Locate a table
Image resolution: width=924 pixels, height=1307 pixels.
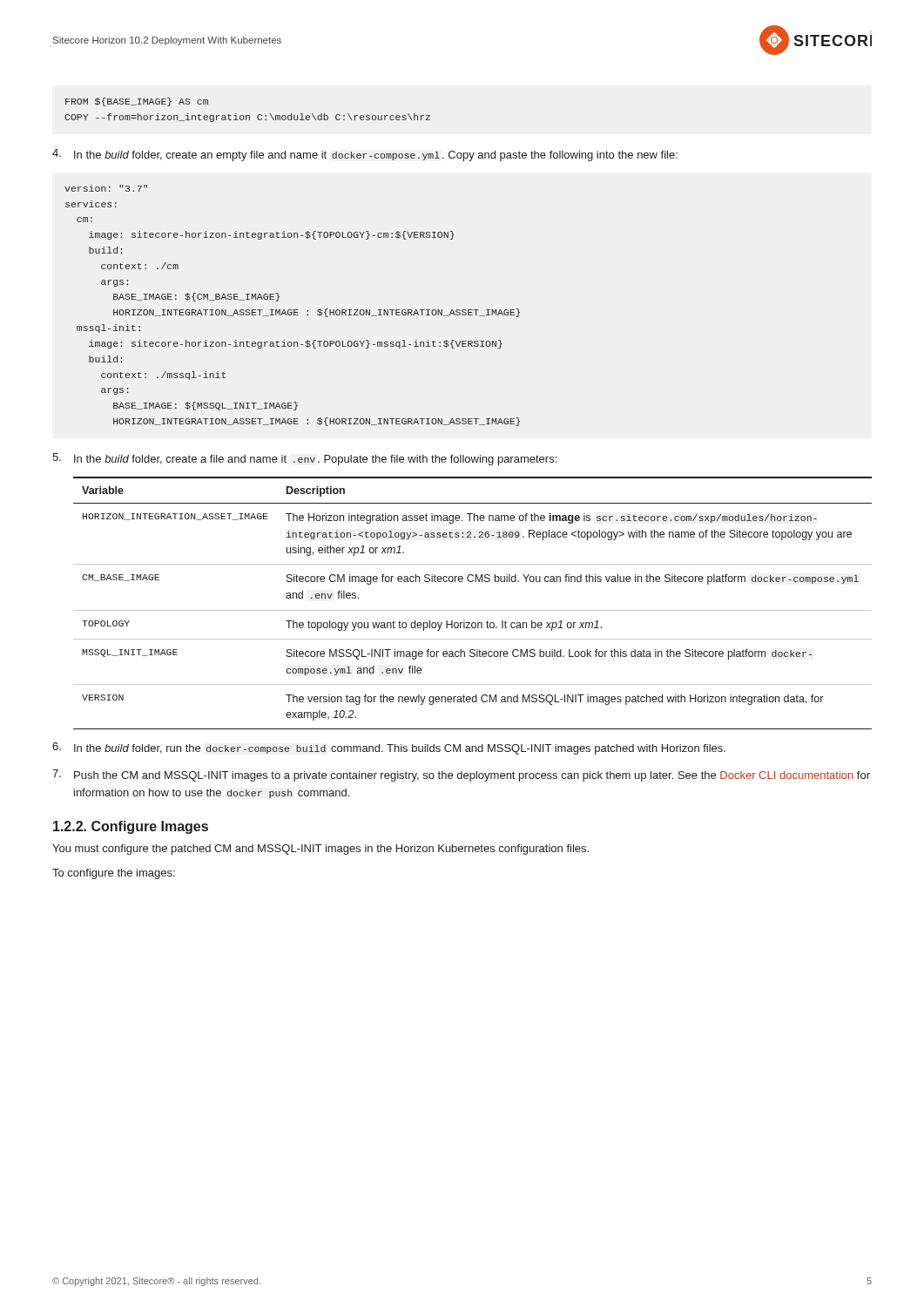pyautogui.click(x=472, y=603)
